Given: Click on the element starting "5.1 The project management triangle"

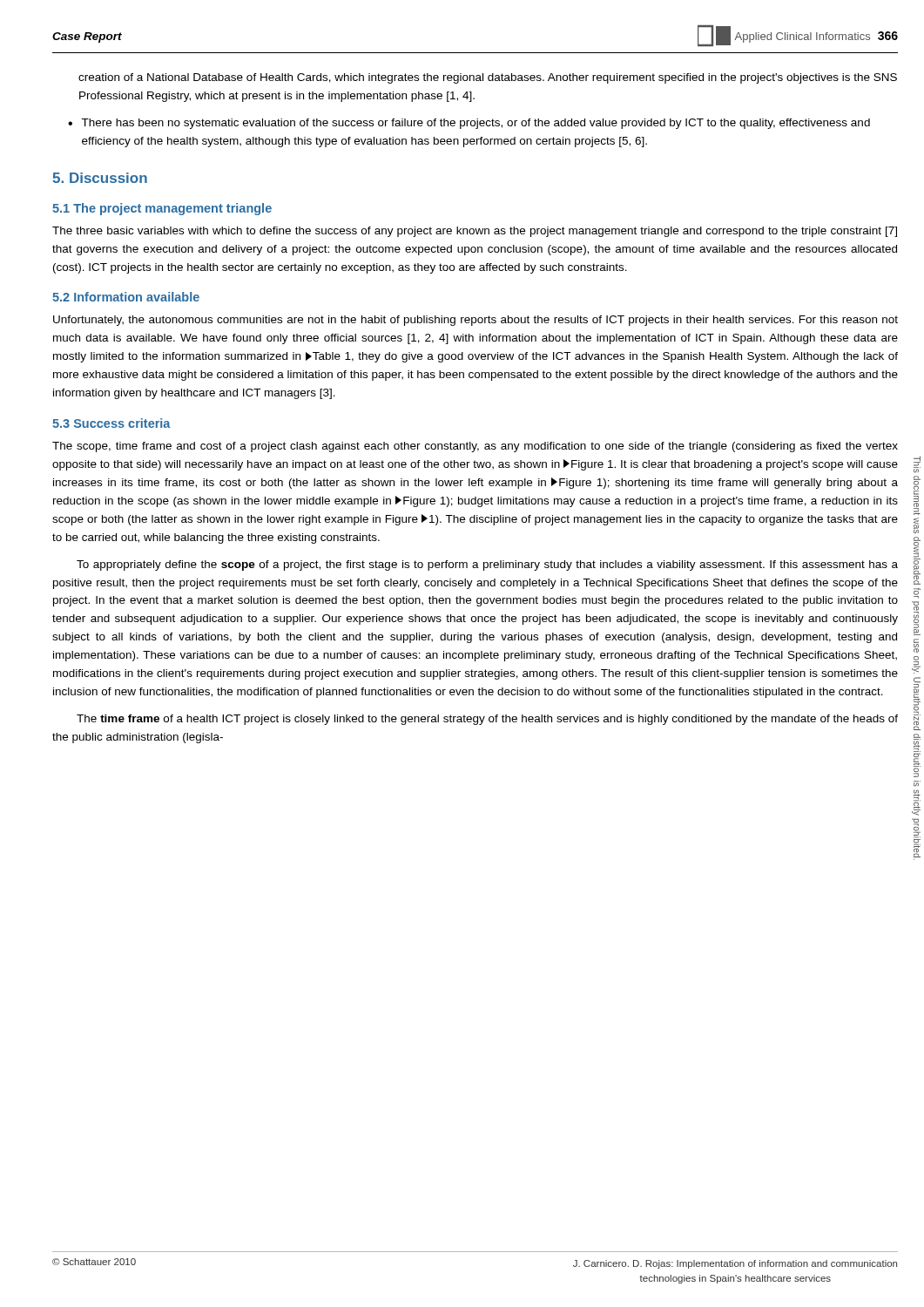Looking at the screenshot, I should (x=162, y=208).
